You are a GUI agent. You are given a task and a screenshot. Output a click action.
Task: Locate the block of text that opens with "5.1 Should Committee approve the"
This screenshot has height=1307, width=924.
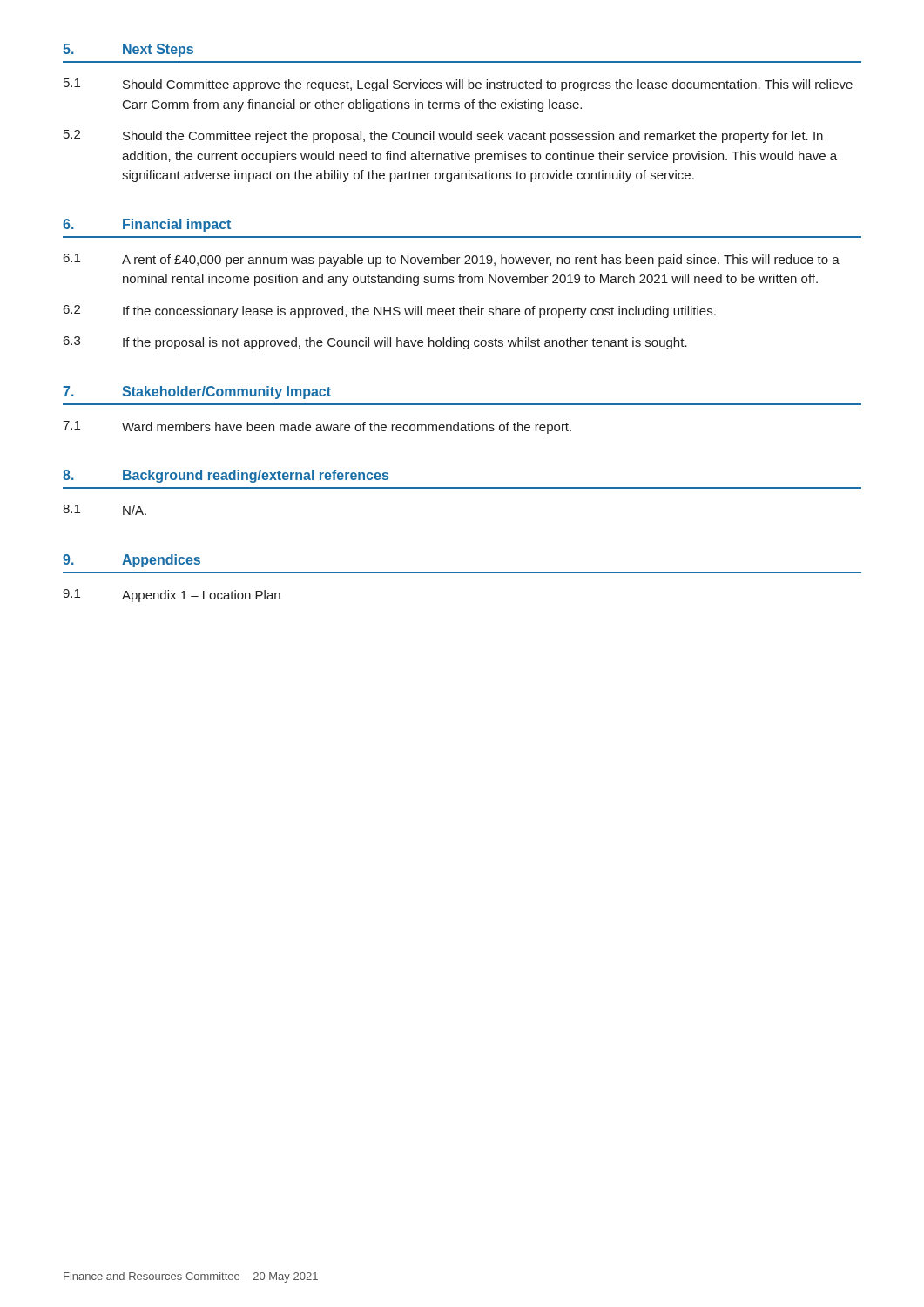coord(462,94)
